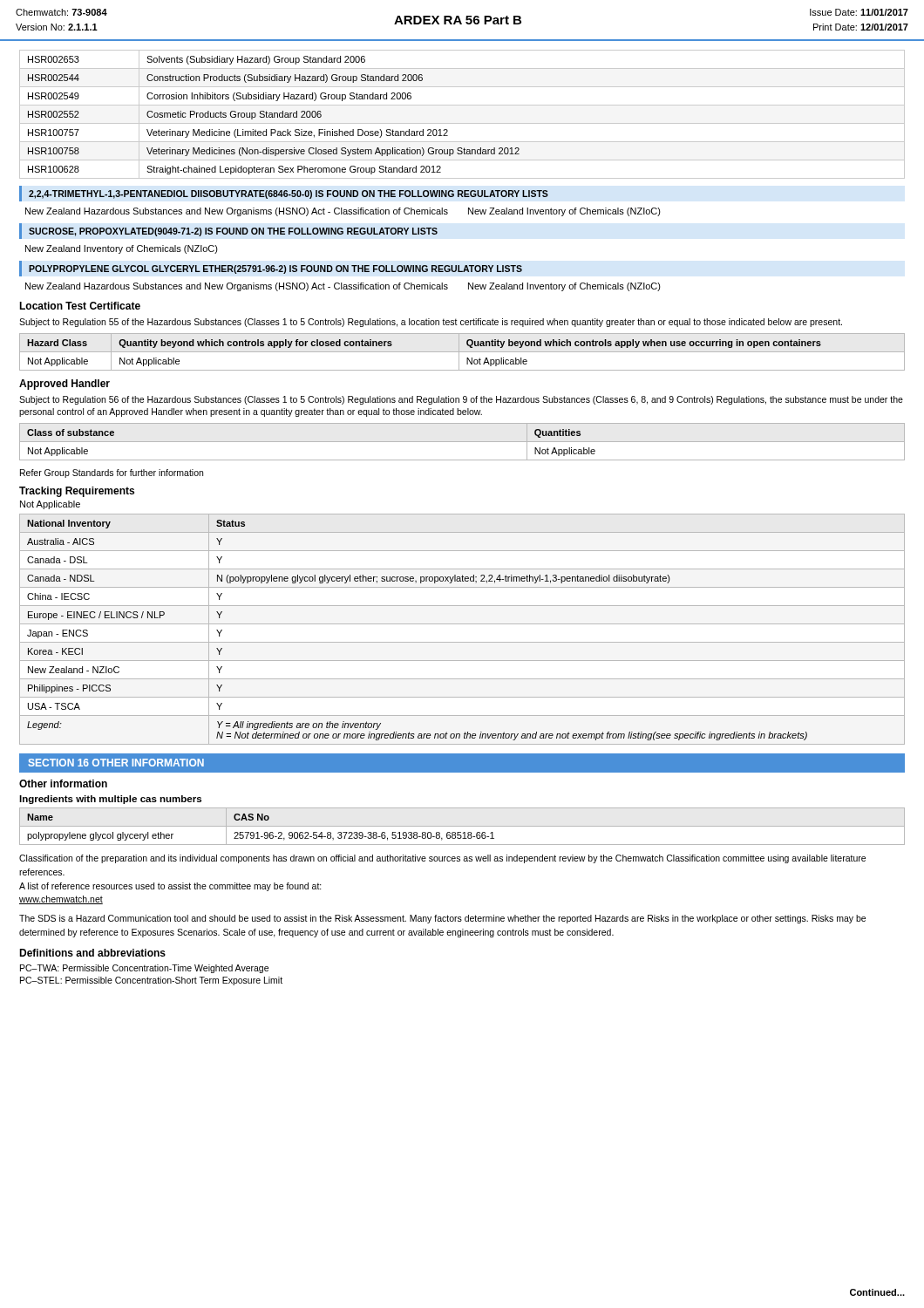This screenshot has width=924, height=1308.
Task: Locate the table with the text "CAS No"
Action: point(462,826)
